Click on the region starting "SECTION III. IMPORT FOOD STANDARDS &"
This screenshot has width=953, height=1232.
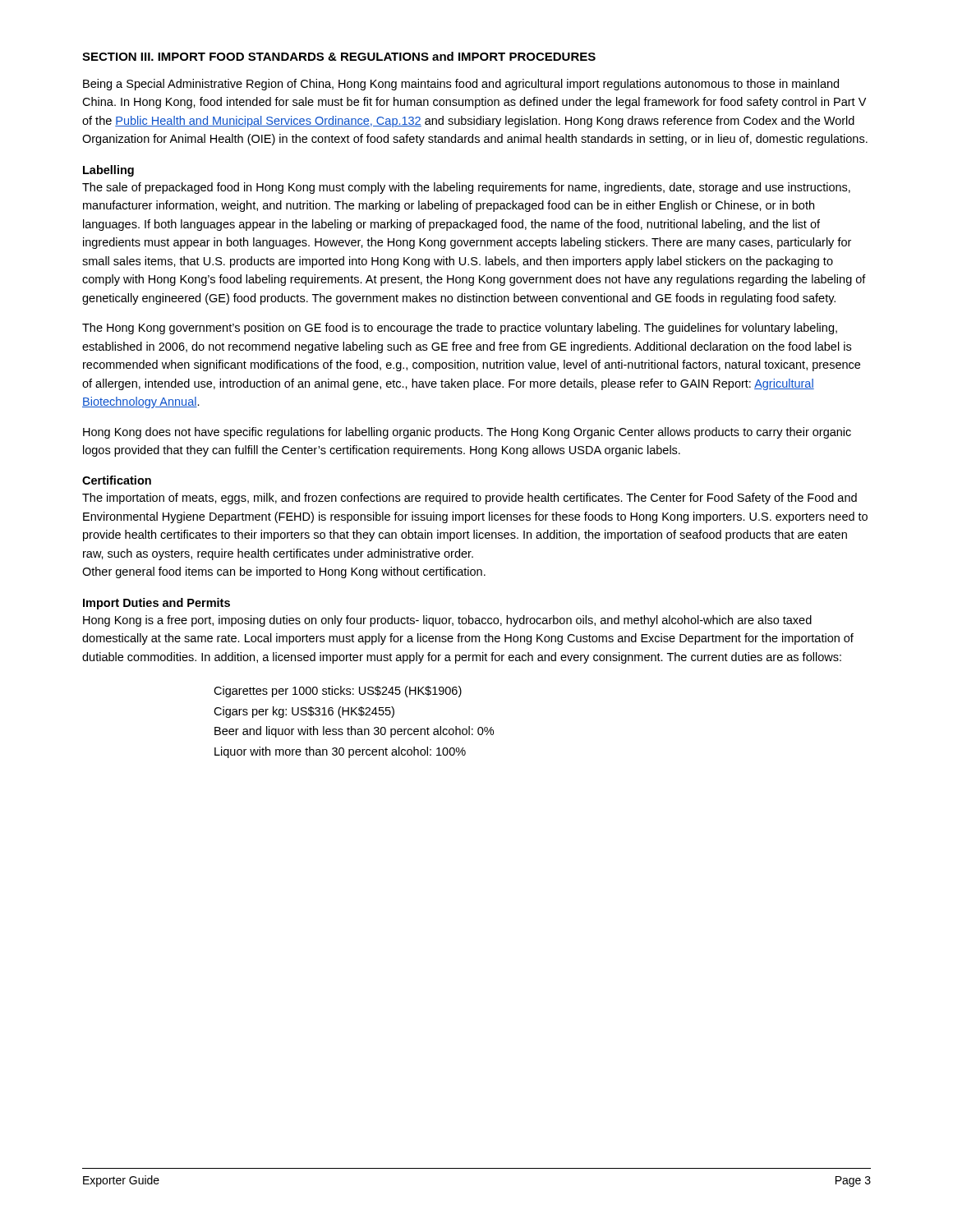tap(339, 56)
